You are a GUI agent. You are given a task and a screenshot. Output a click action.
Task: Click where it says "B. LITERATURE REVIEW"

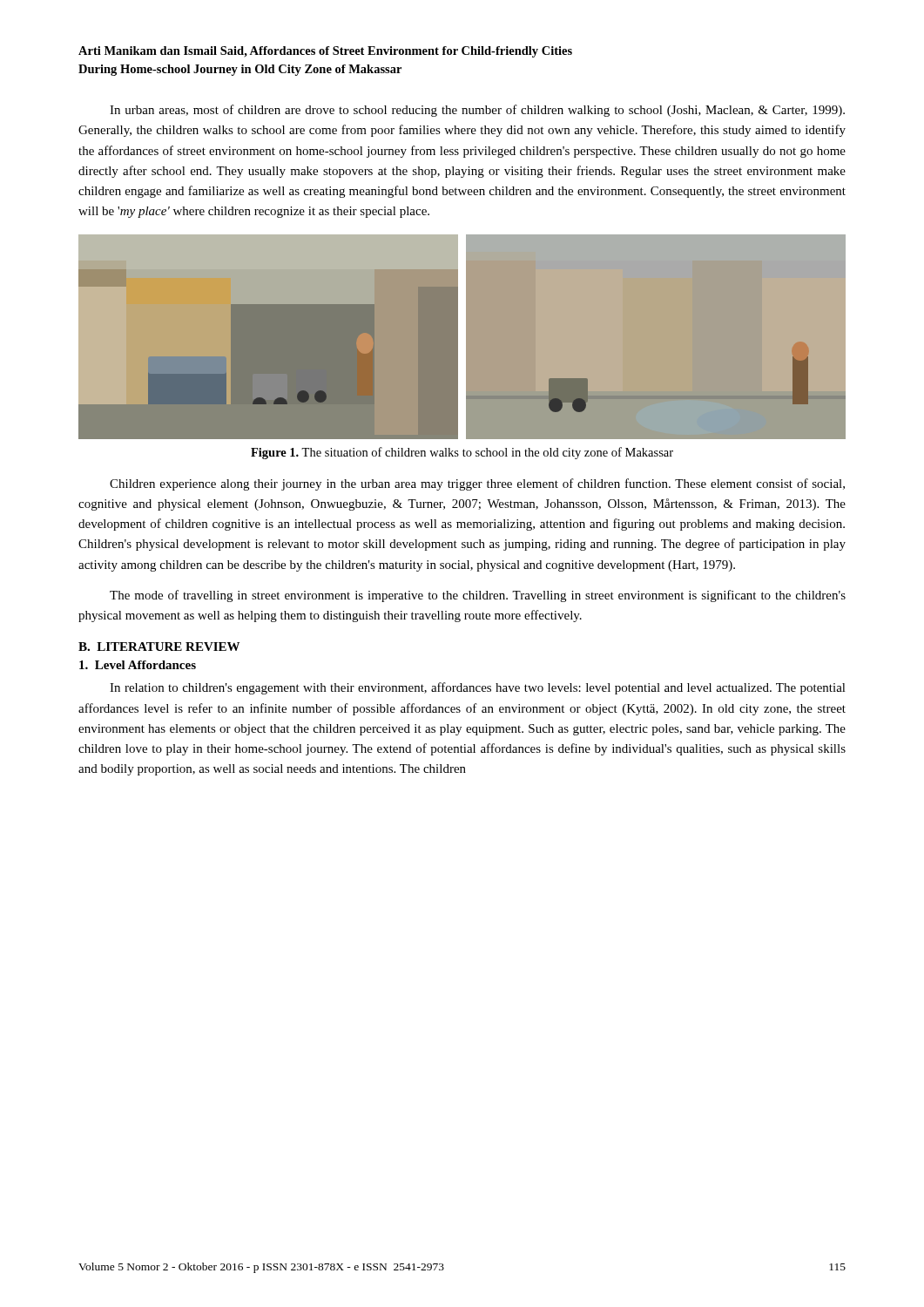(x=159, y=647)
